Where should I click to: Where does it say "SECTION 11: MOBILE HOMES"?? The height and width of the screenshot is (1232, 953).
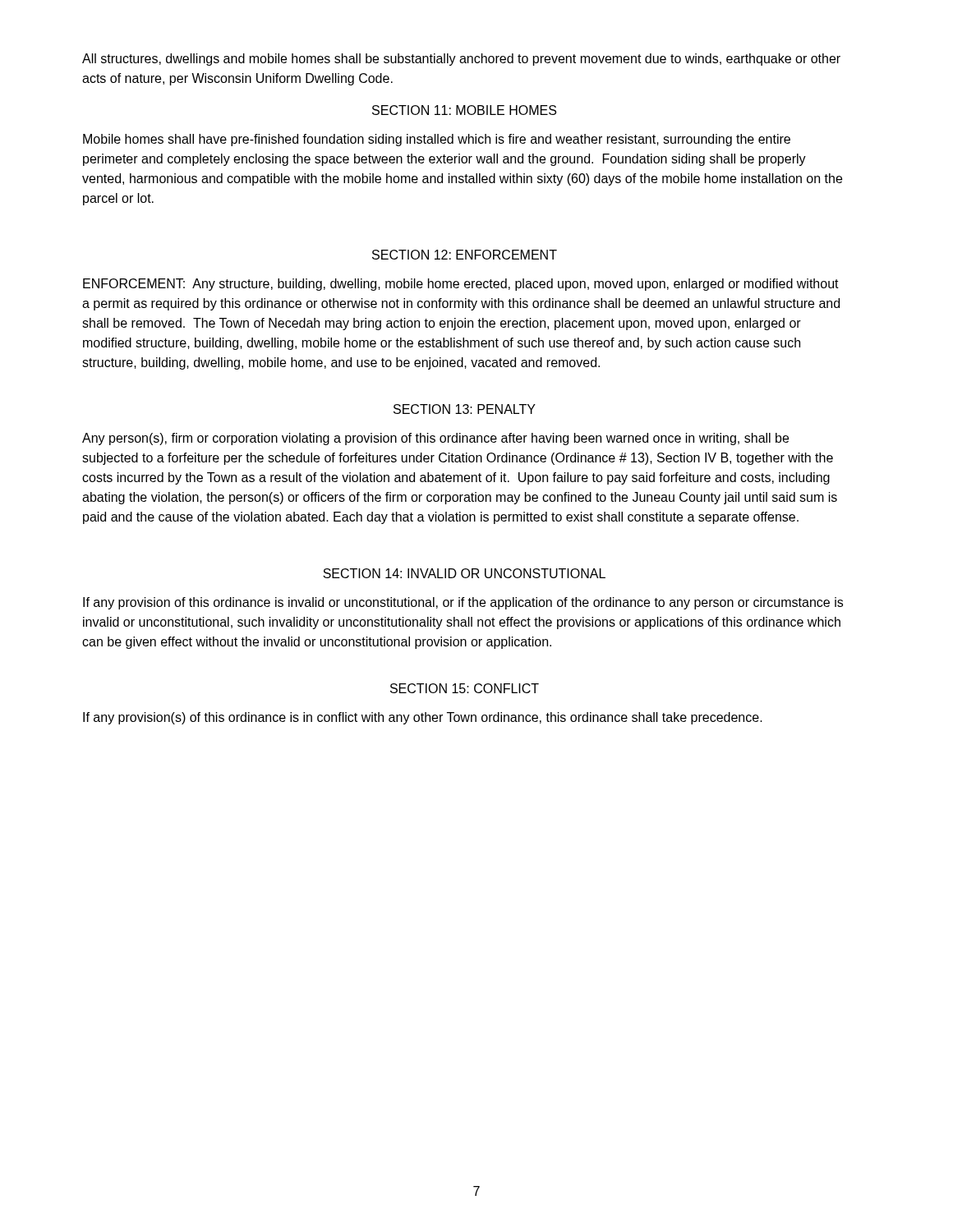point(464,110)
